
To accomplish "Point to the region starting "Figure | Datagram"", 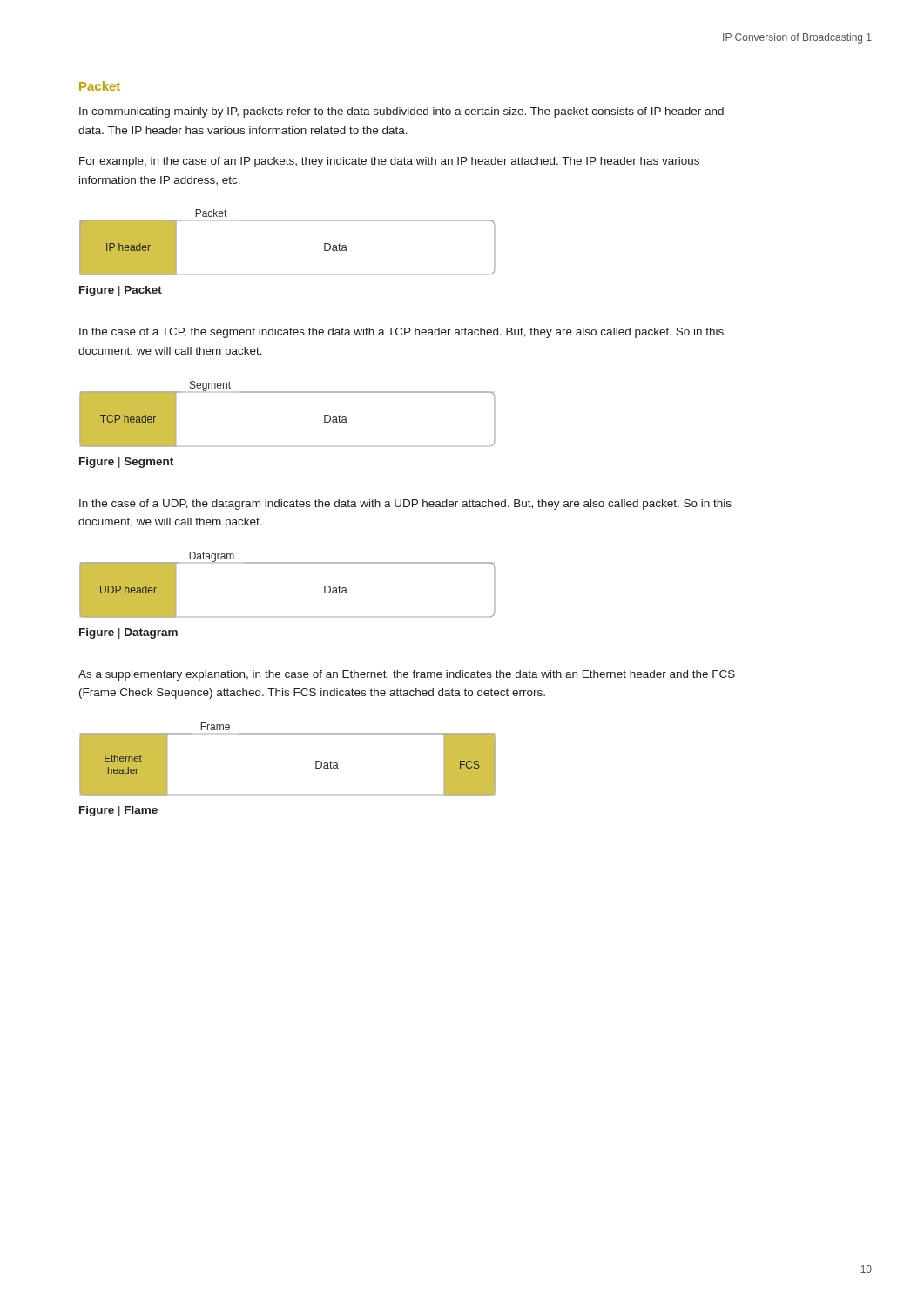I will pyautogui.click(x=128, y=632).
